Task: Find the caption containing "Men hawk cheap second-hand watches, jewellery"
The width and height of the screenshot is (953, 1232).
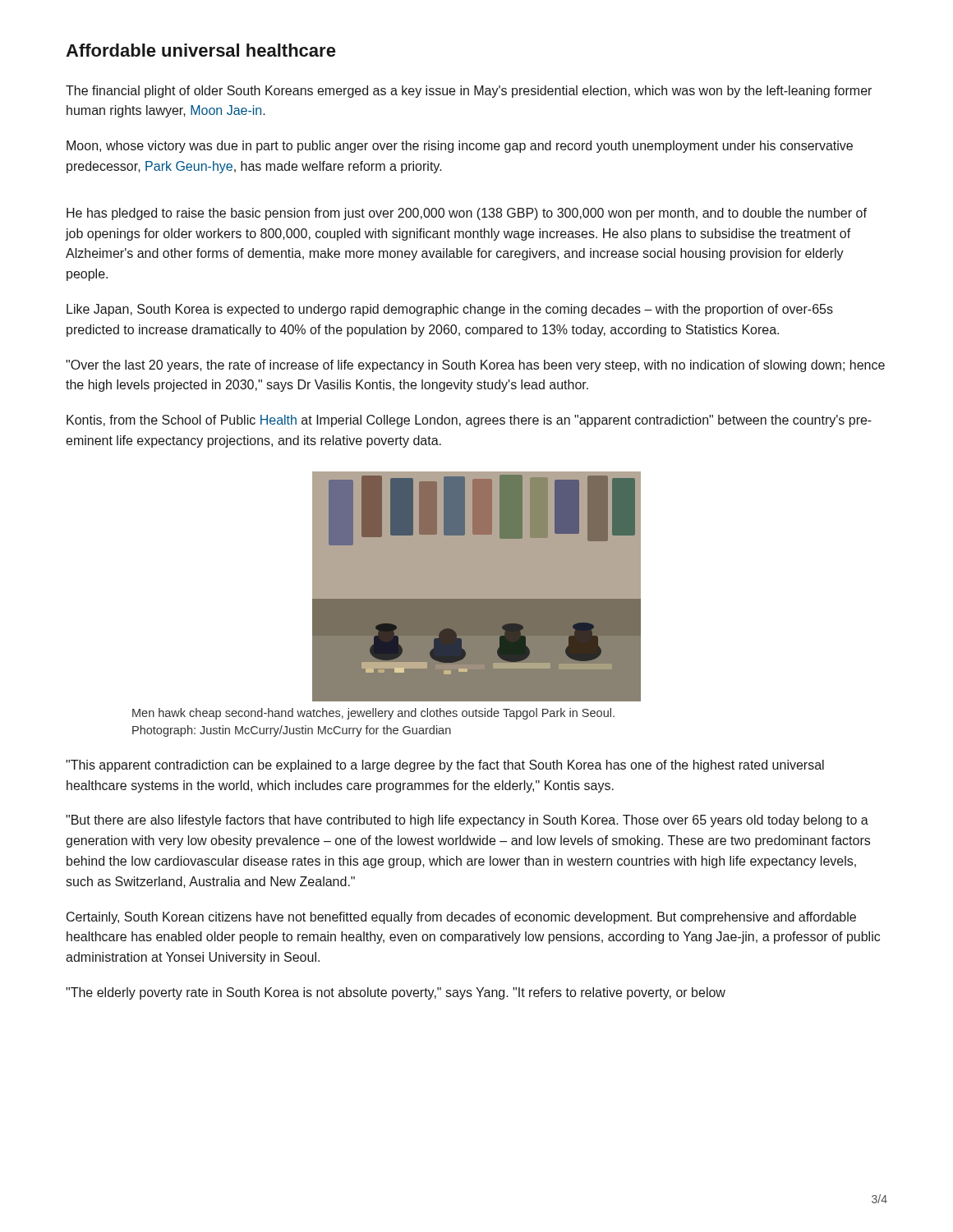Action: tap(373, 721)
